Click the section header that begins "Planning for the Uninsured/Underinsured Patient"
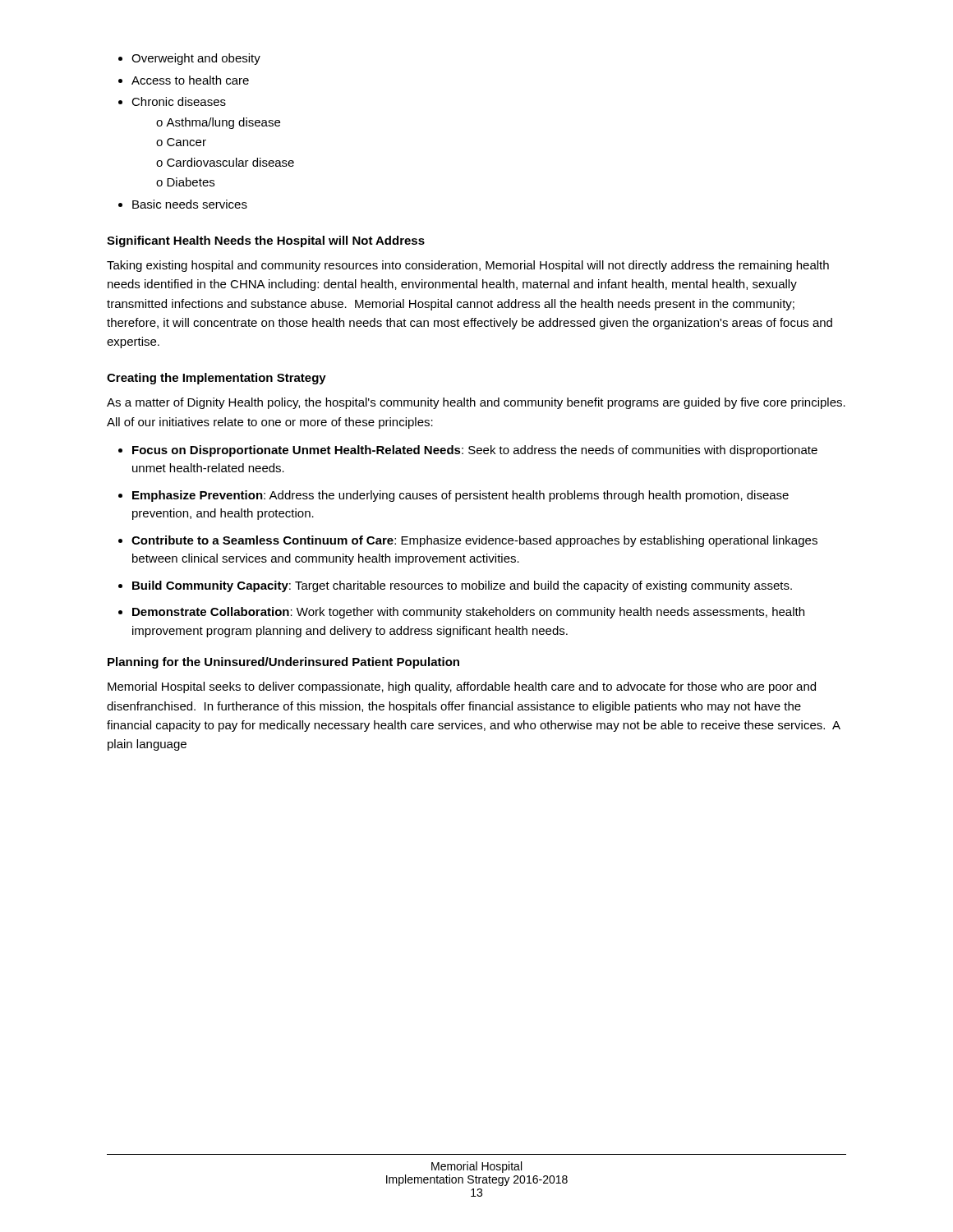 283,662
